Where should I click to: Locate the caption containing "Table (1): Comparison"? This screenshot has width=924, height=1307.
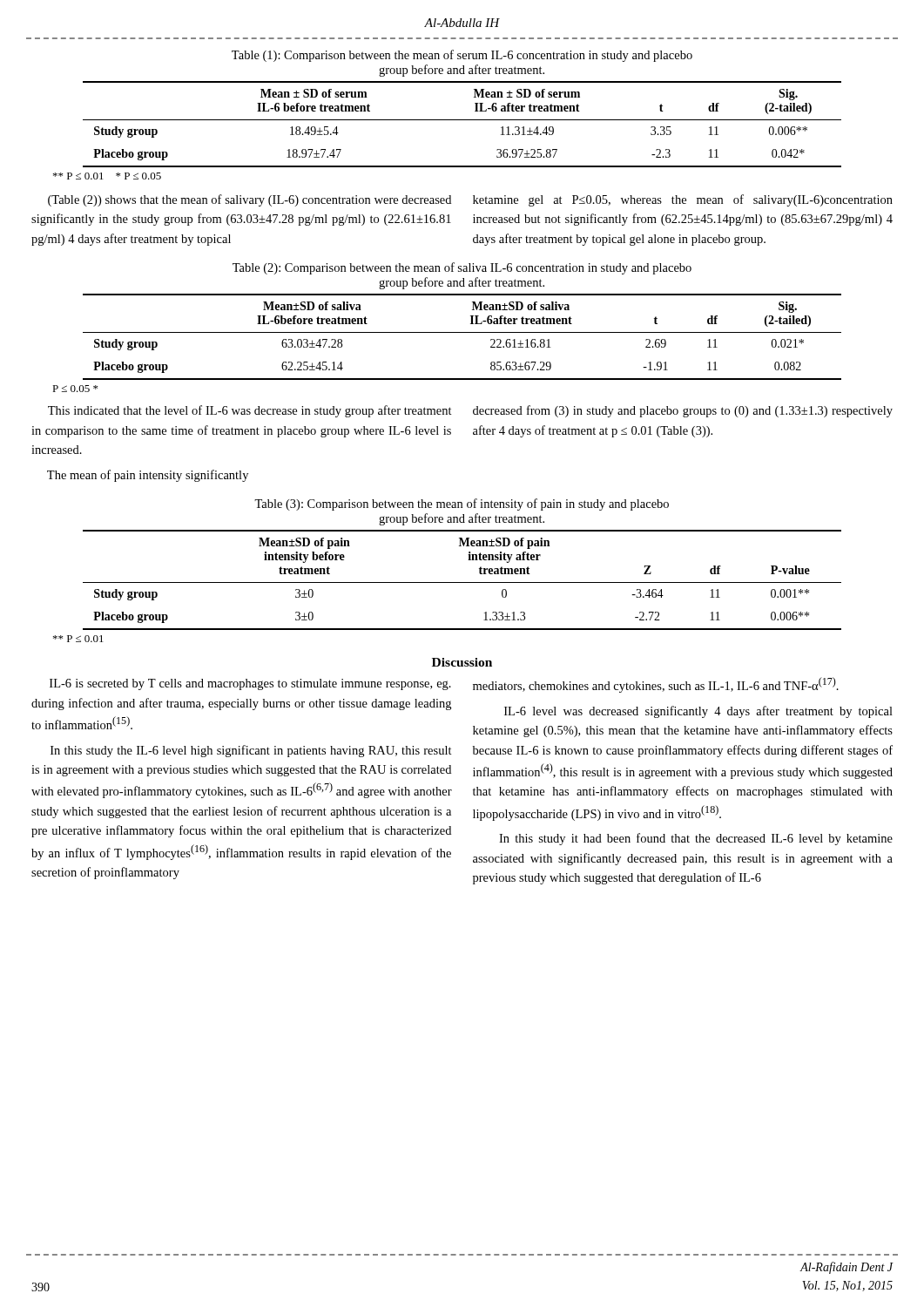pyautogui.click(x=462, y=62)
